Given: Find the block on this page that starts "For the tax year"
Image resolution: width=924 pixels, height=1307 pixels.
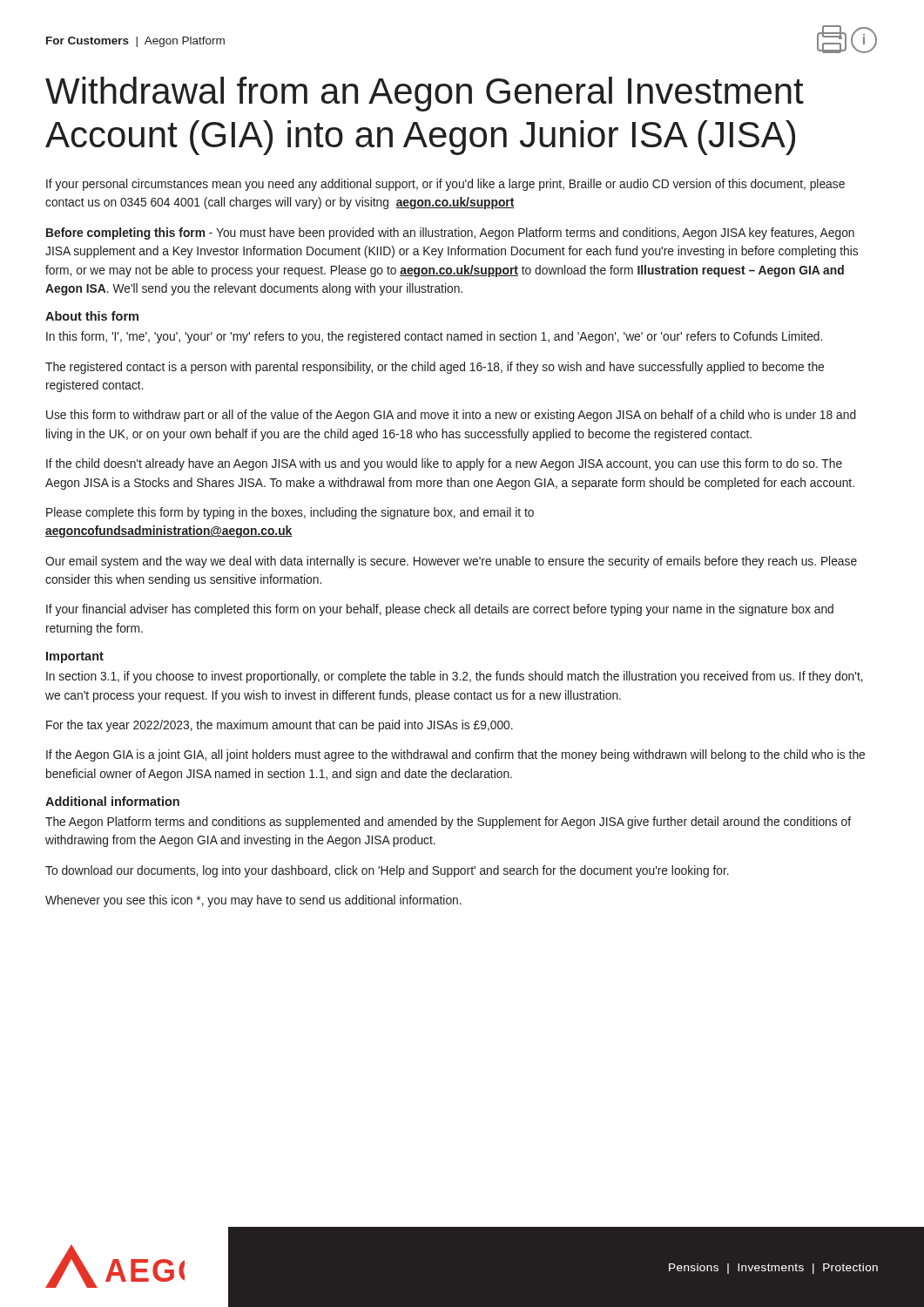Looking at the screenshot, I should [279, 725].
